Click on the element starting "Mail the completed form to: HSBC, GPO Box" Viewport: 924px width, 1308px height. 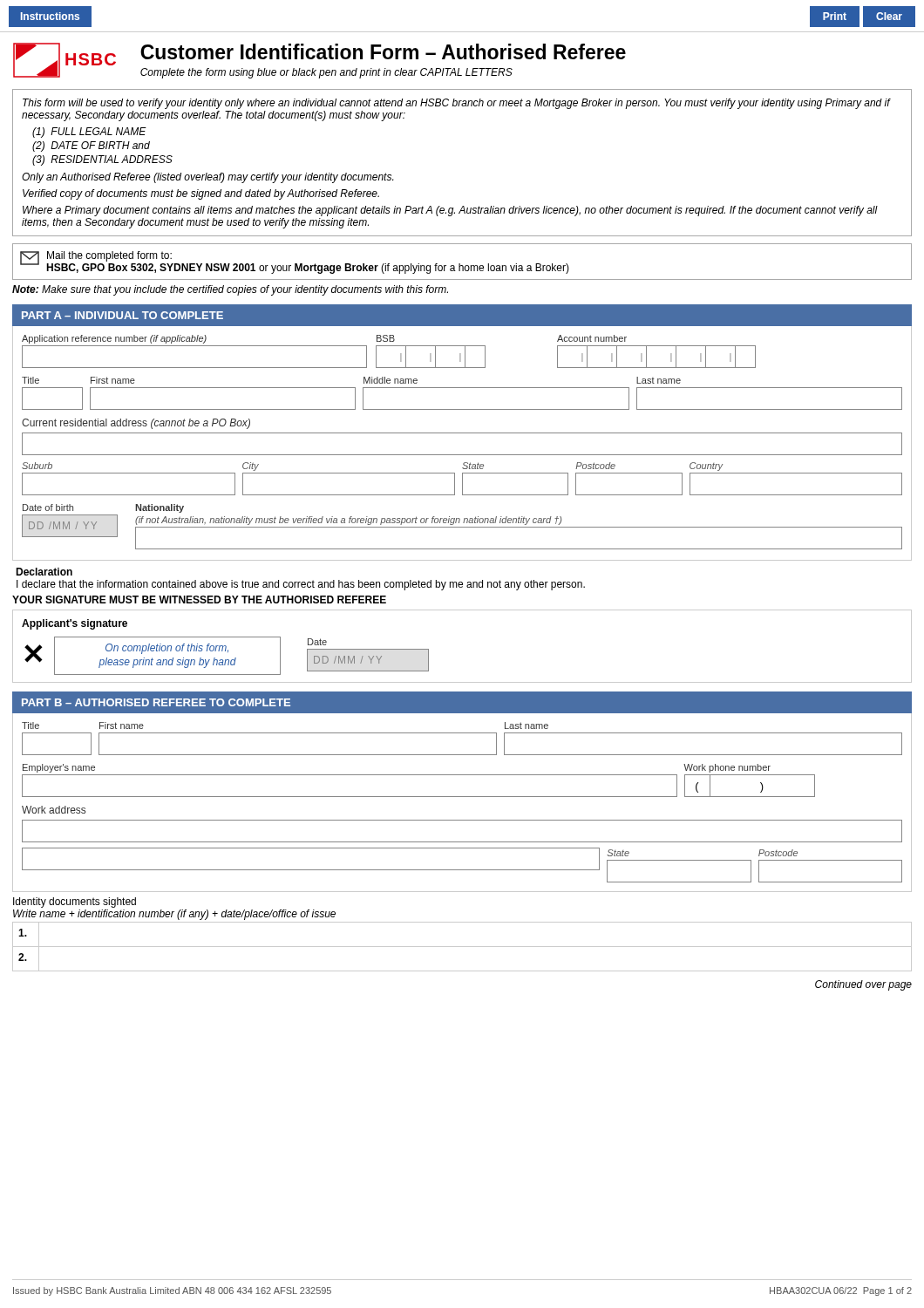(462, 269)
